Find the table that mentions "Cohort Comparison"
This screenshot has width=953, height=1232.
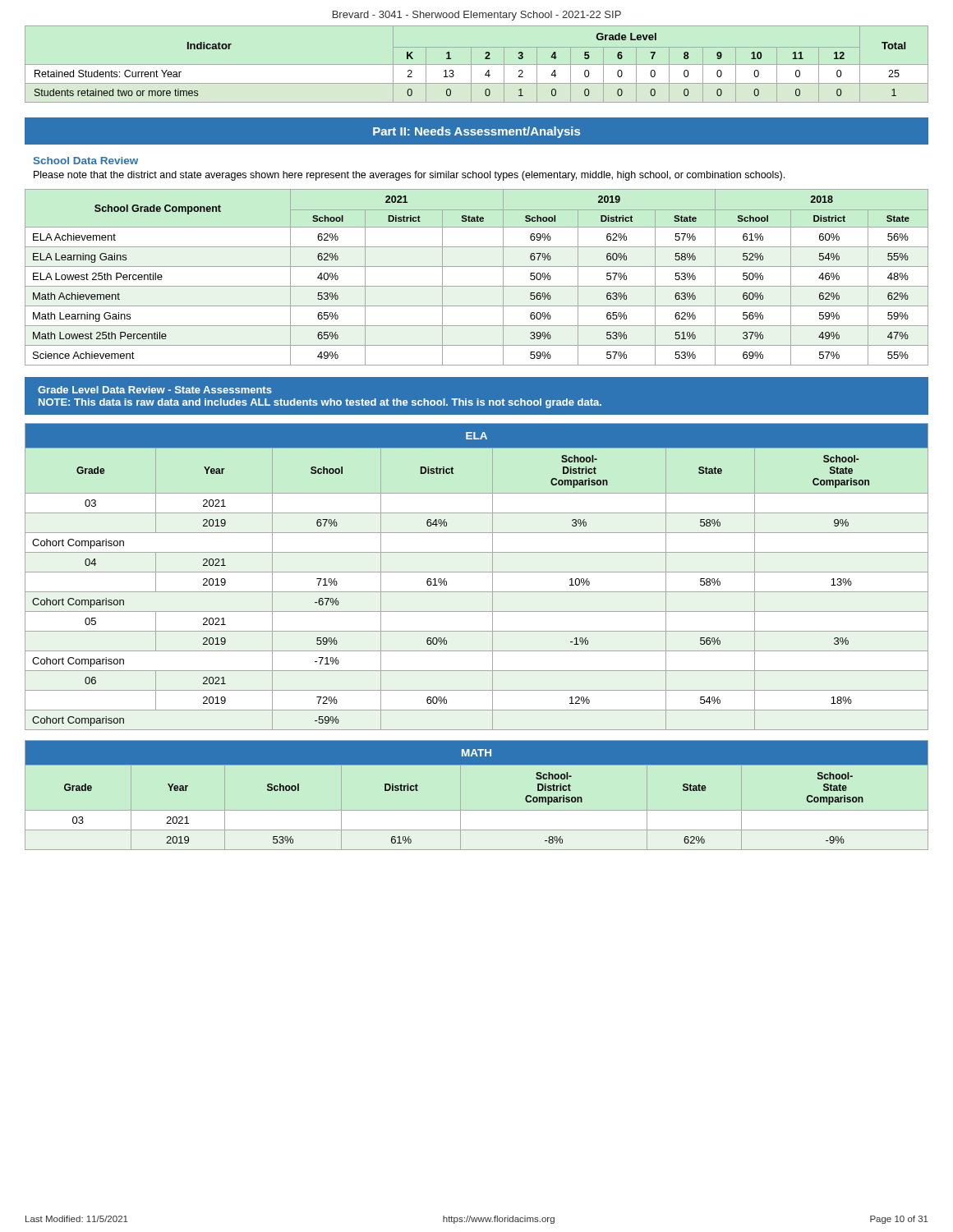(x=476, y=577)
